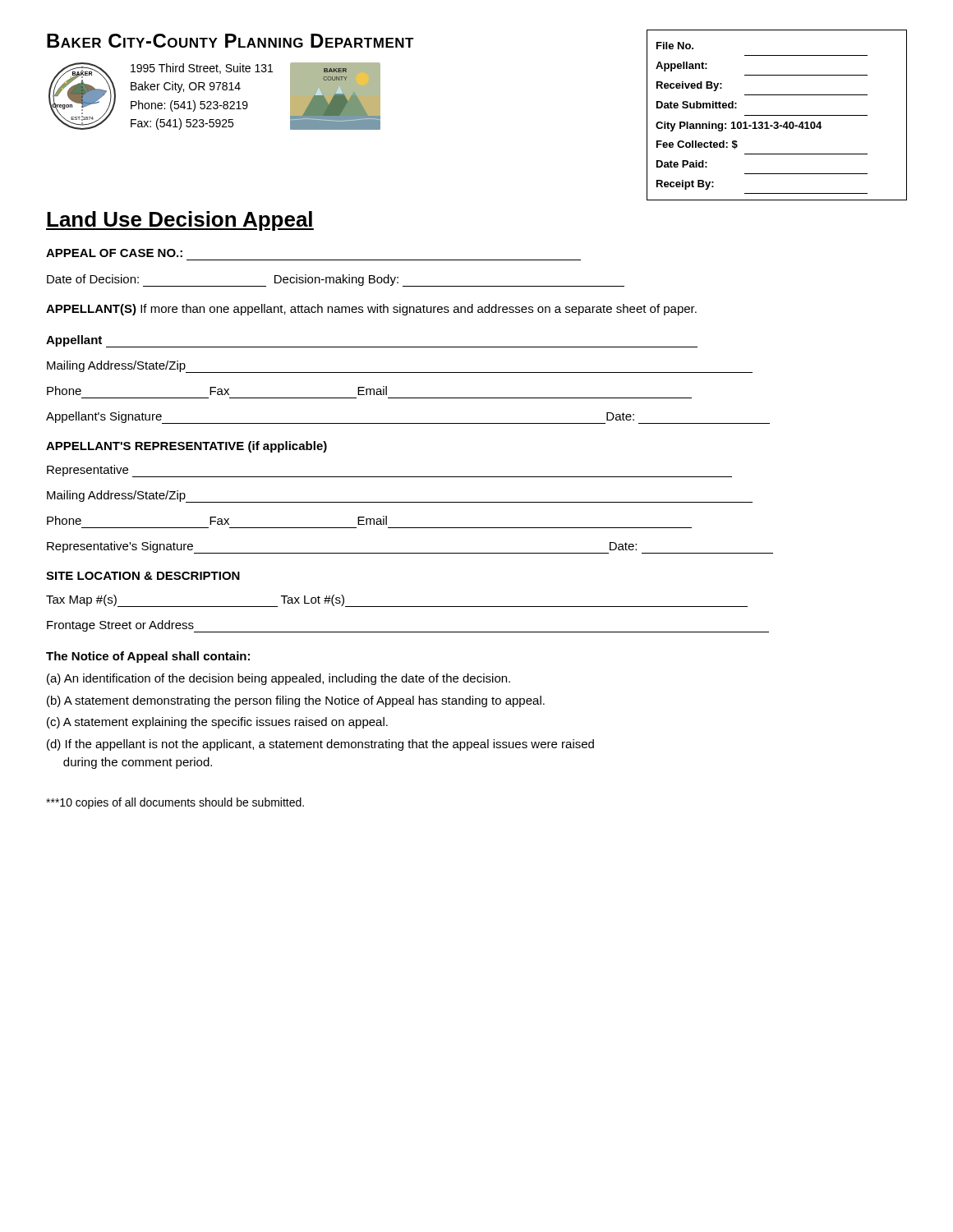Navigate to the text block starting "Representative's Signature Date:"
Image resolution: width=953 pixels, height=1232 pixels.
(x=409, y=546)
